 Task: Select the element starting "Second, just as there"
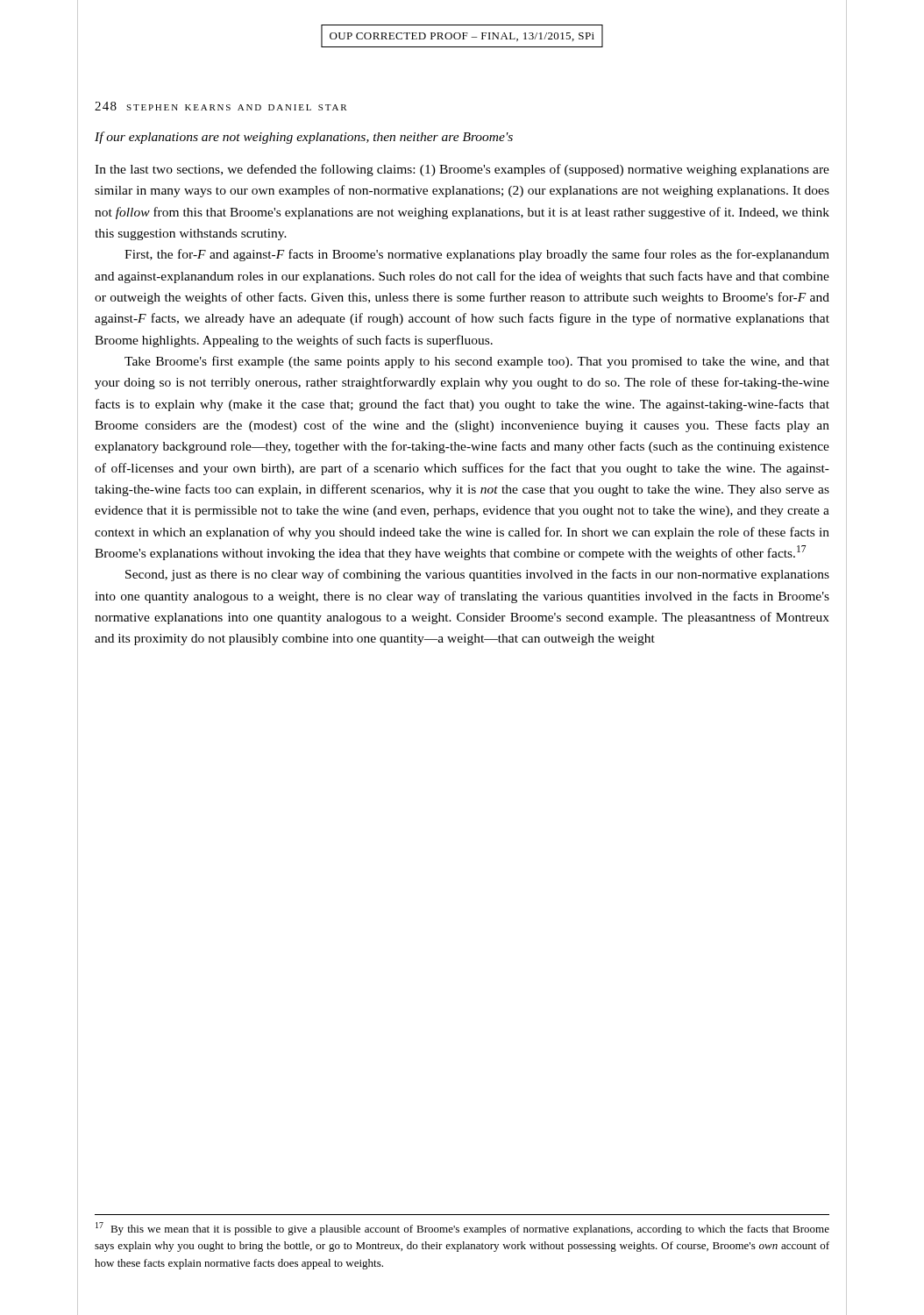tap(462, 607)
